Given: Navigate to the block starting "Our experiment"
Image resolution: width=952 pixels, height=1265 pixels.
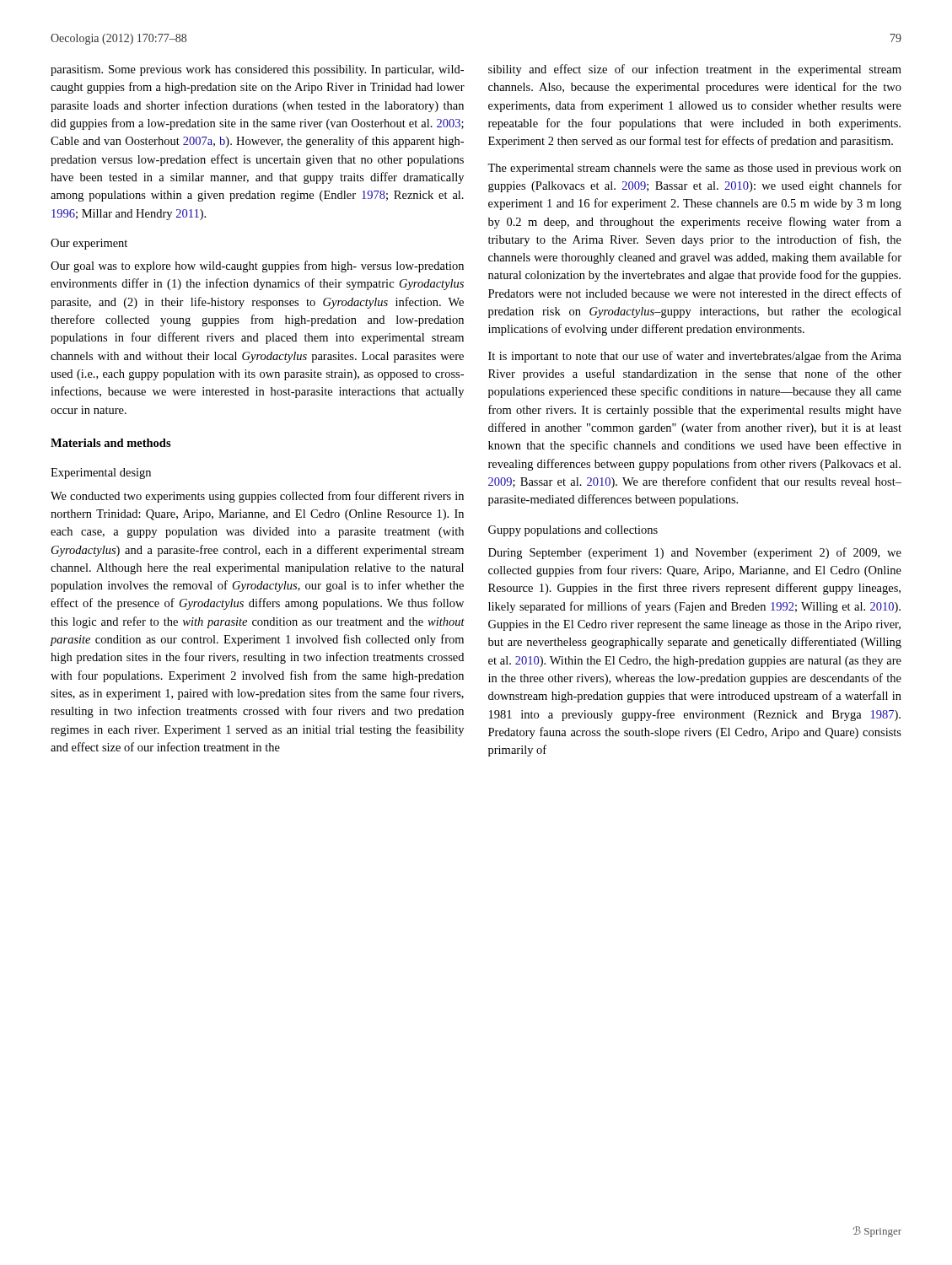Looking at the screenshot, I should (89, 243).
